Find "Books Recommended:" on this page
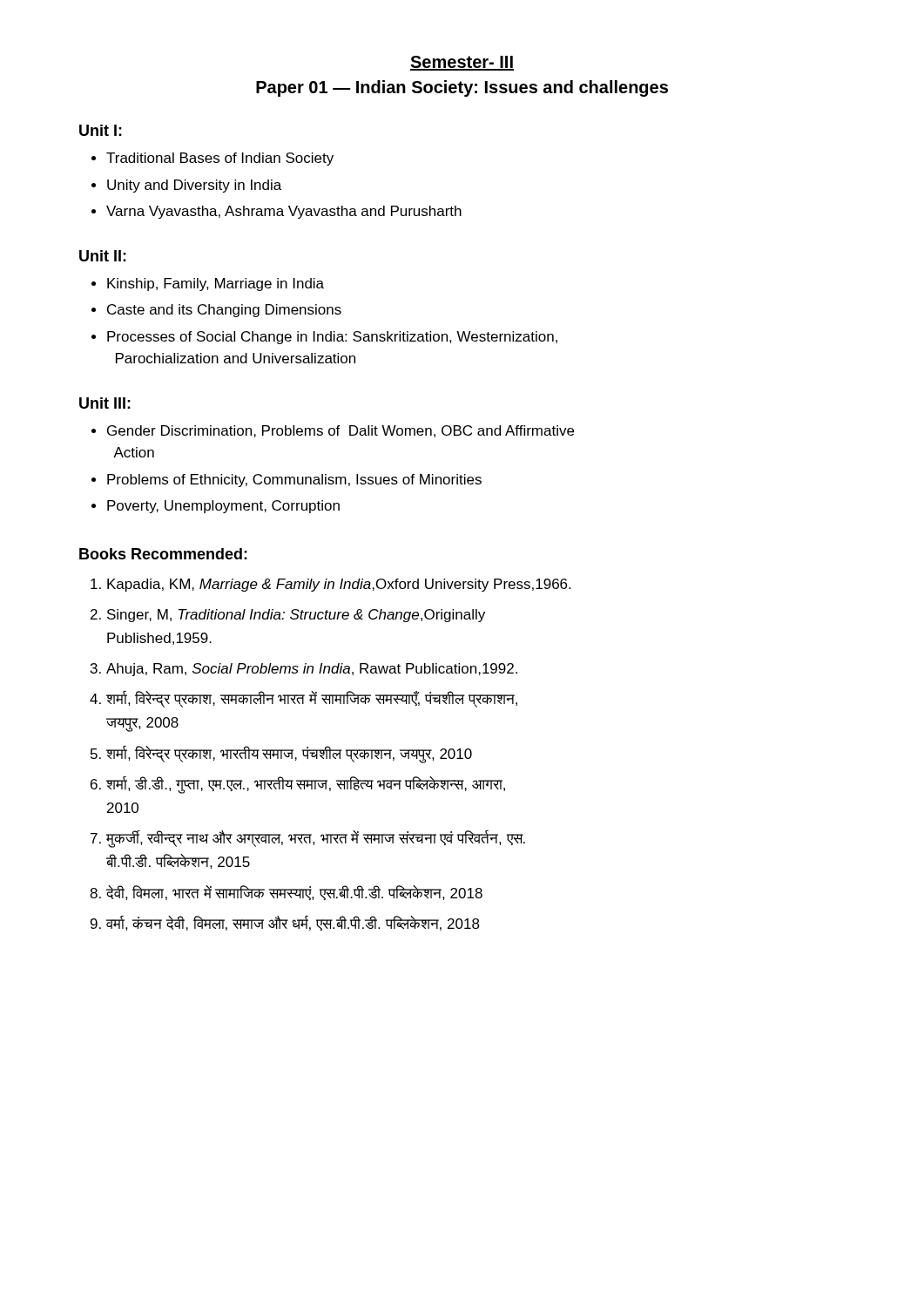924x1307 pixels. coord(163,554)
